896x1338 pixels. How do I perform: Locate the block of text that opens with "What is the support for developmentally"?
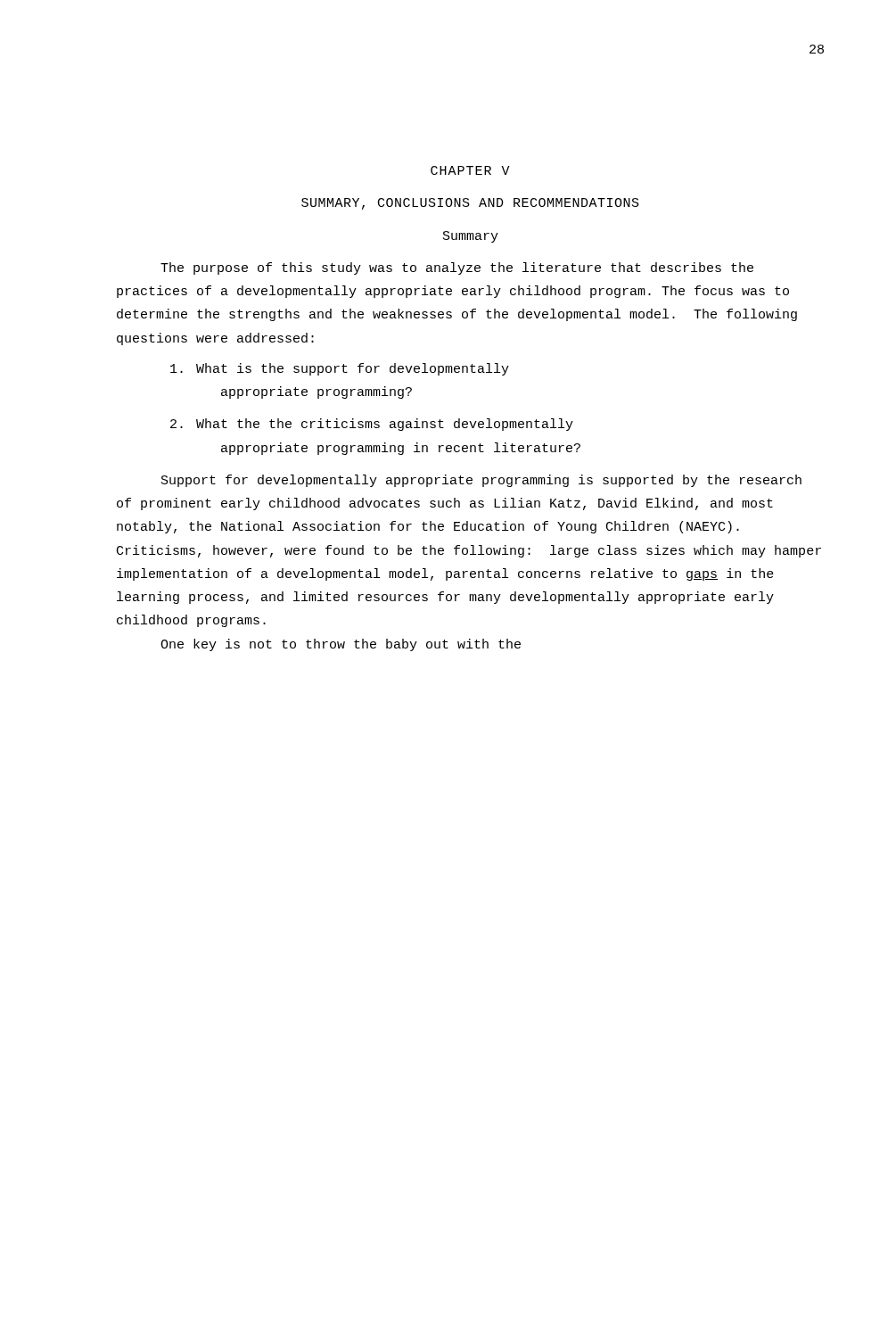coord(339,382)
